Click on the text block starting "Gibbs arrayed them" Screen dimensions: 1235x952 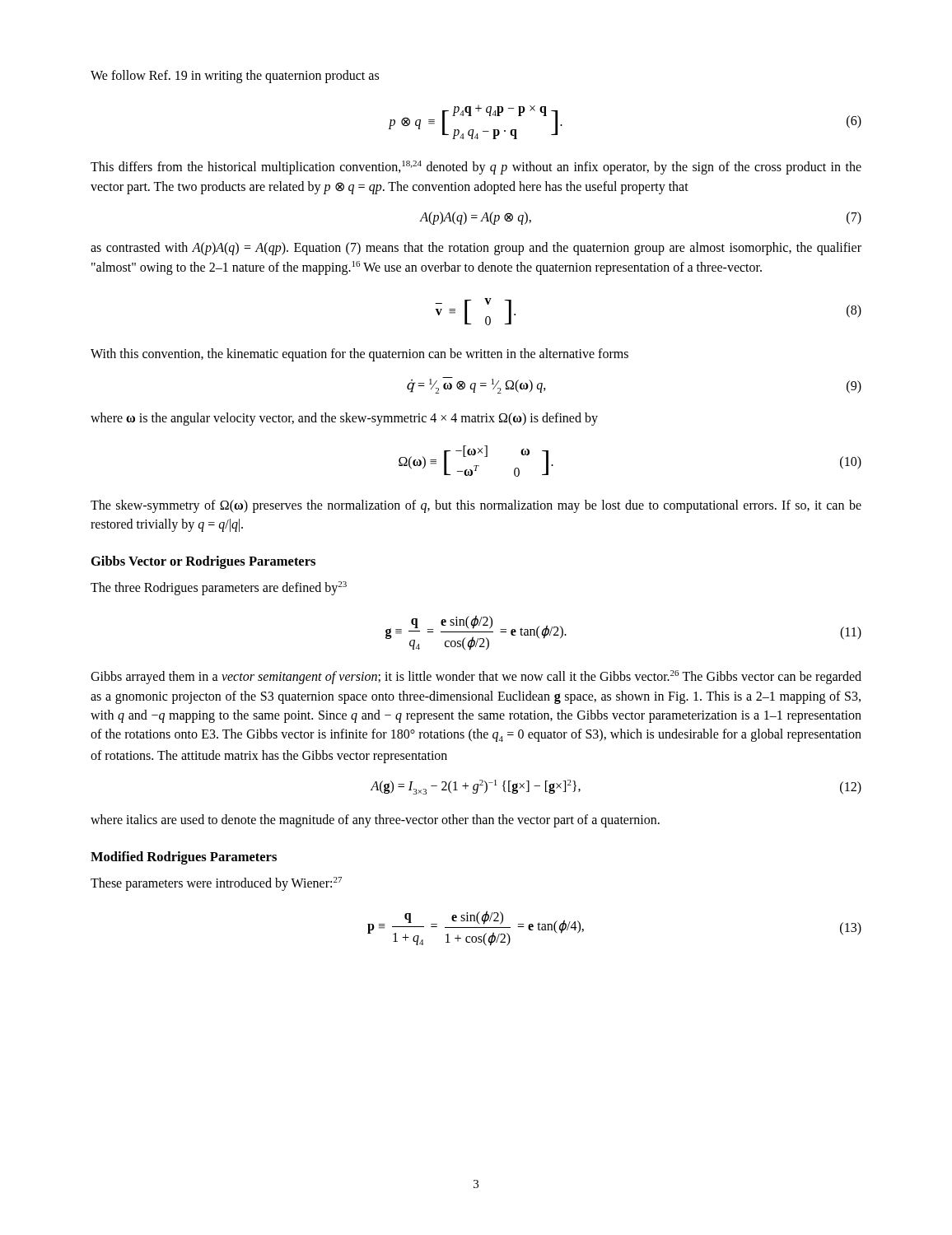point(476,715)
